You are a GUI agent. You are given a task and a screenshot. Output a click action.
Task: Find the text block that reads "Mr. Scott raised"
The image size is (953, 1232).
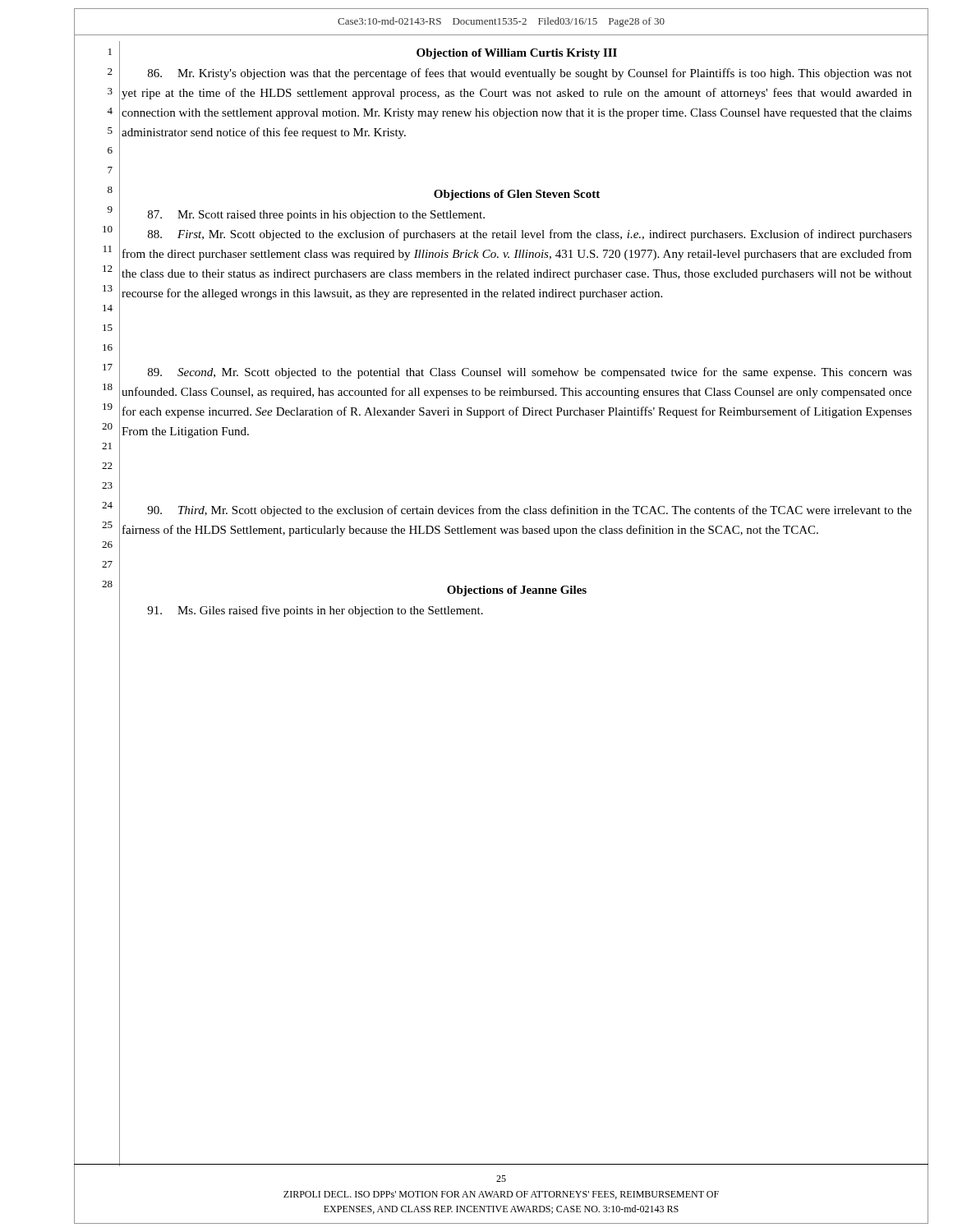[x=304, y=215]
